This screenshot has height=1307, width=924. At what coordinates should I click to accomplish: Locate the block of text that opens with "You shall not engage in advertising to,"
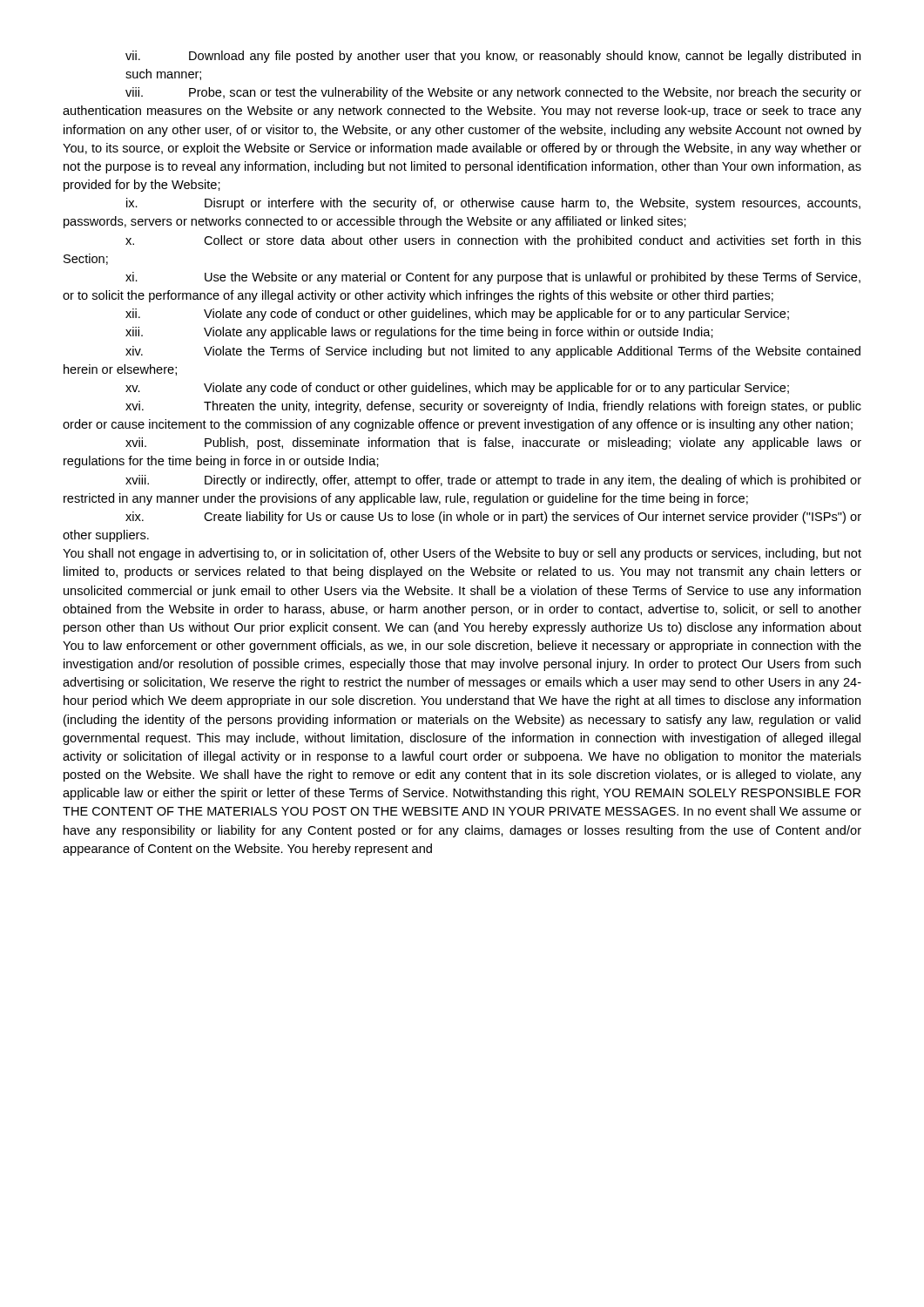pyautogui.click(x=462, y=701)
